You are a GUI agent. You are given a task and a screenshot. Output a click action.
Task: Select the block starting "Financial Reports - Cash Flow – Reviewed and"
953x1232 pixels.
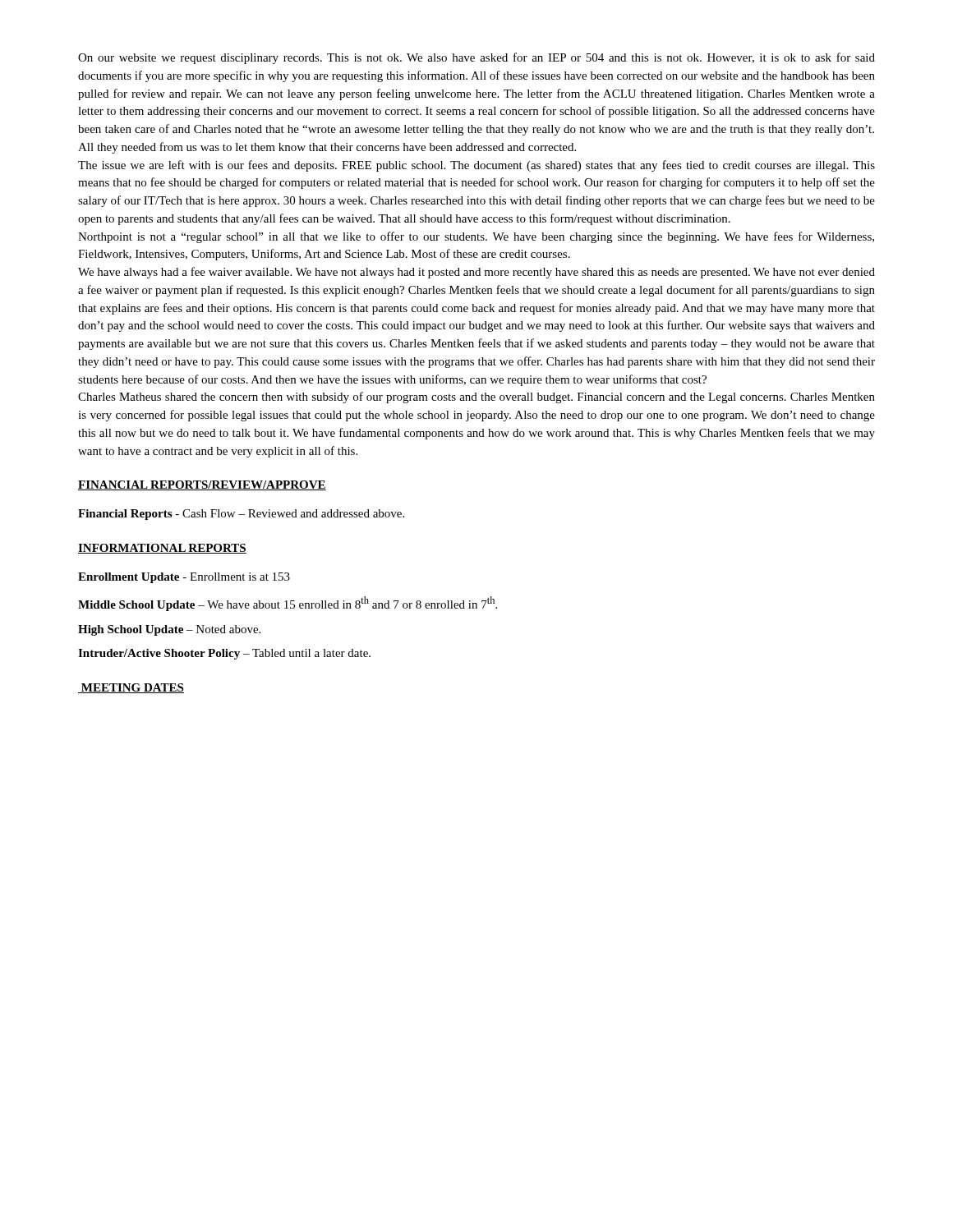tap(242, 514)
